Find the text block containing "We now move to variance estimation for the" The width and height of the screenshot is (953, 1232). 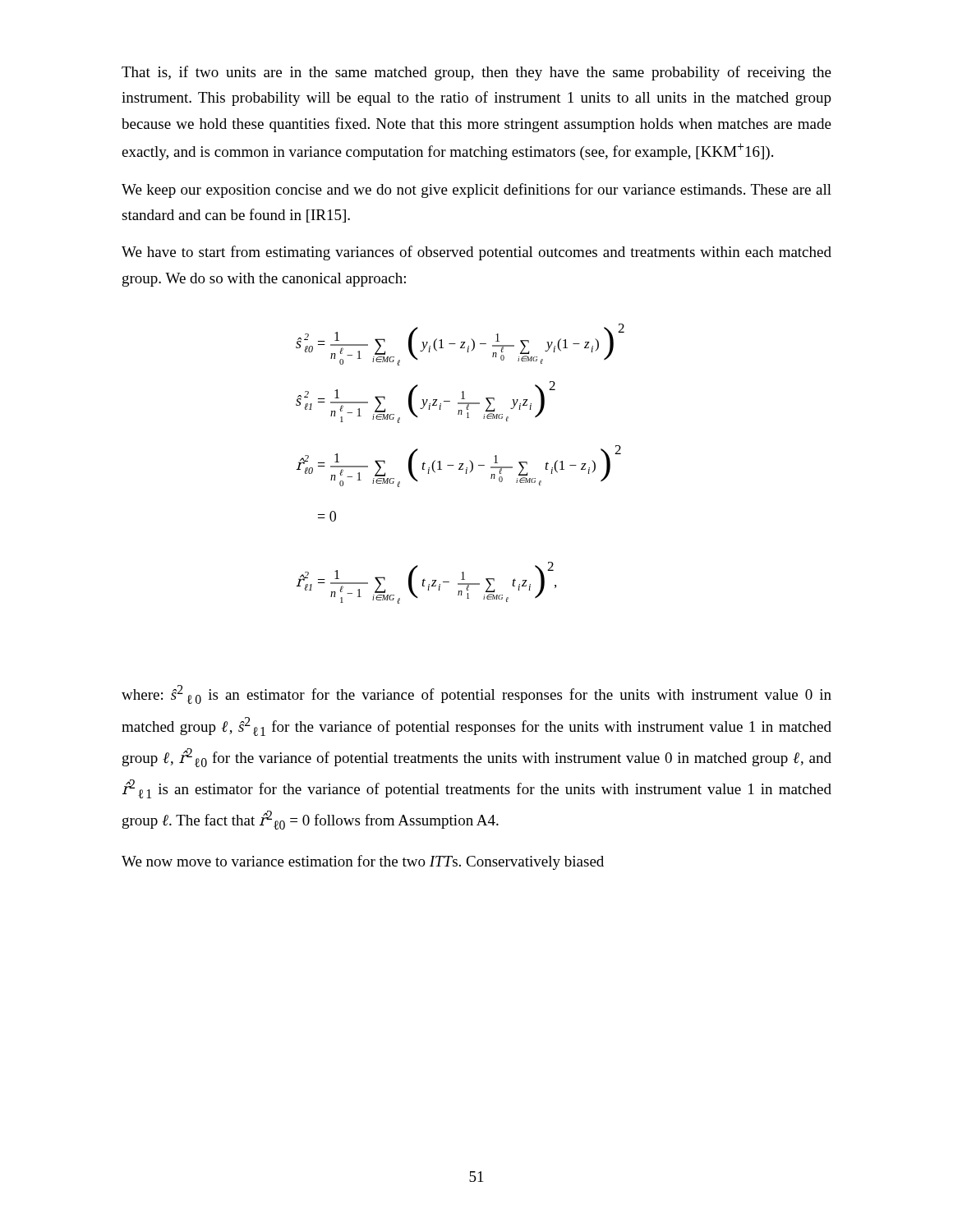pos(363,861)
